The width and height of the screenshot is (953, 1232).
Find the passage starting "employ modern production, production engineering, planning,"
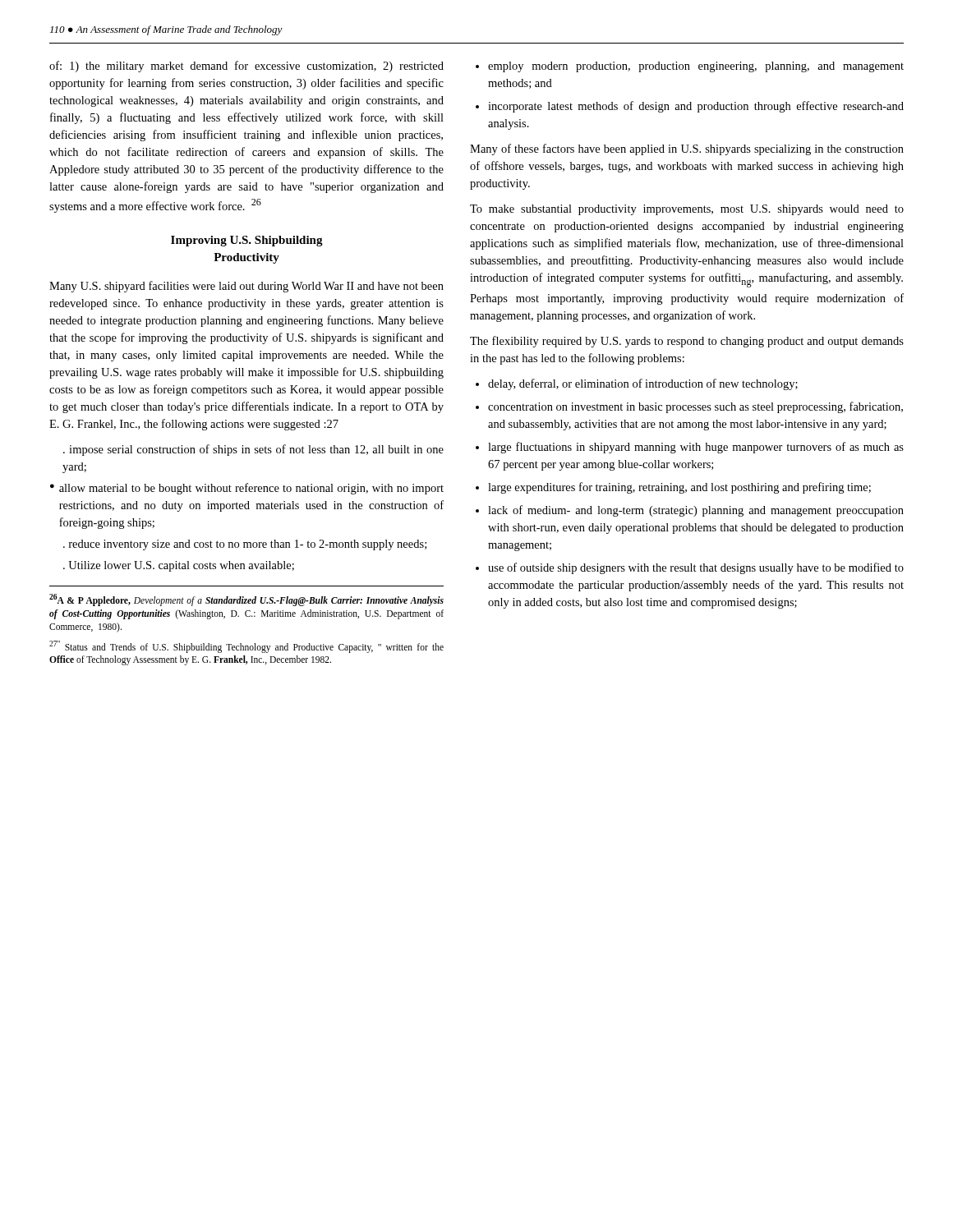(696, 74)
